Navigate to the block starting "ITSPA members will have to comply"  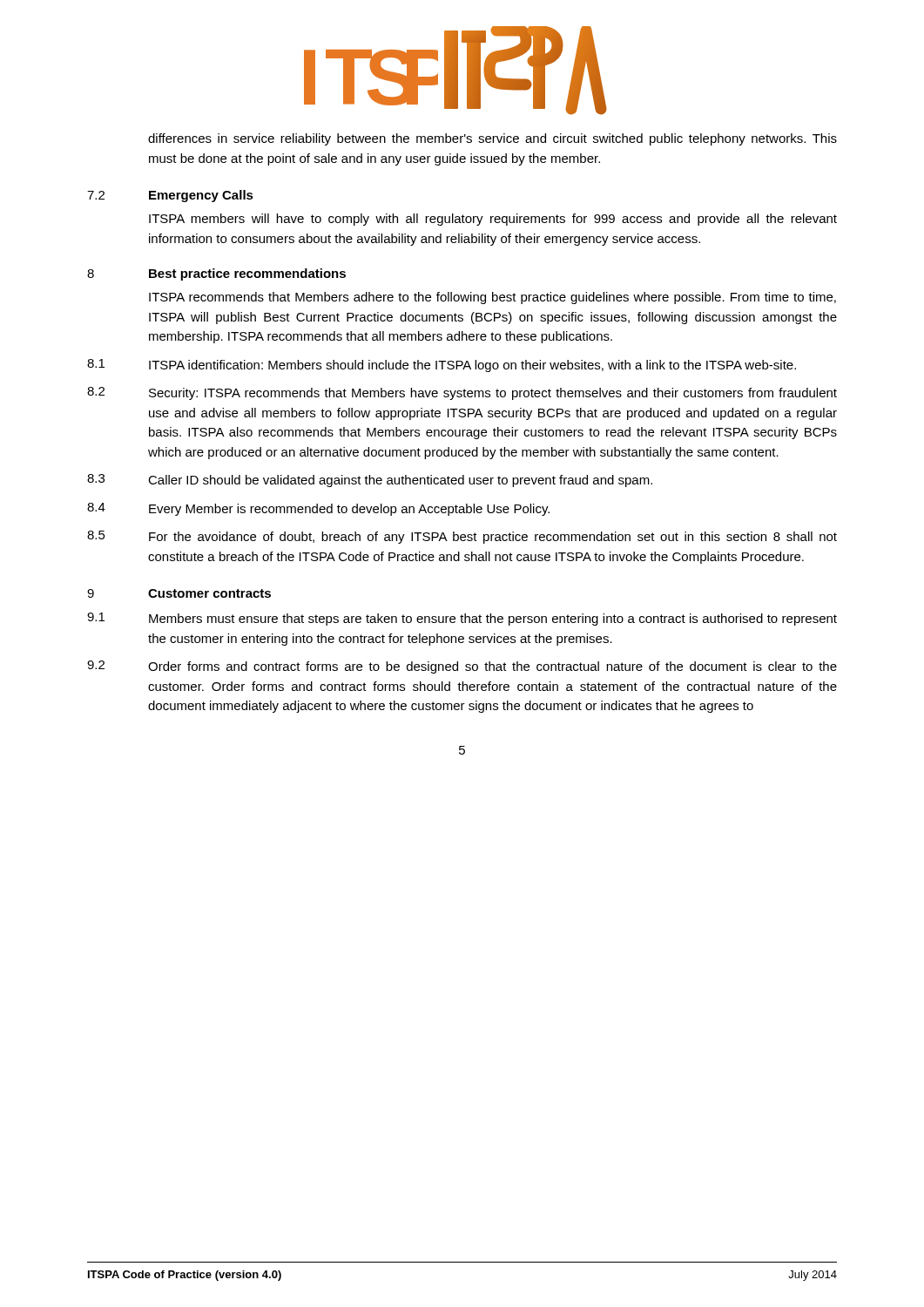click(x=492, y=228)
